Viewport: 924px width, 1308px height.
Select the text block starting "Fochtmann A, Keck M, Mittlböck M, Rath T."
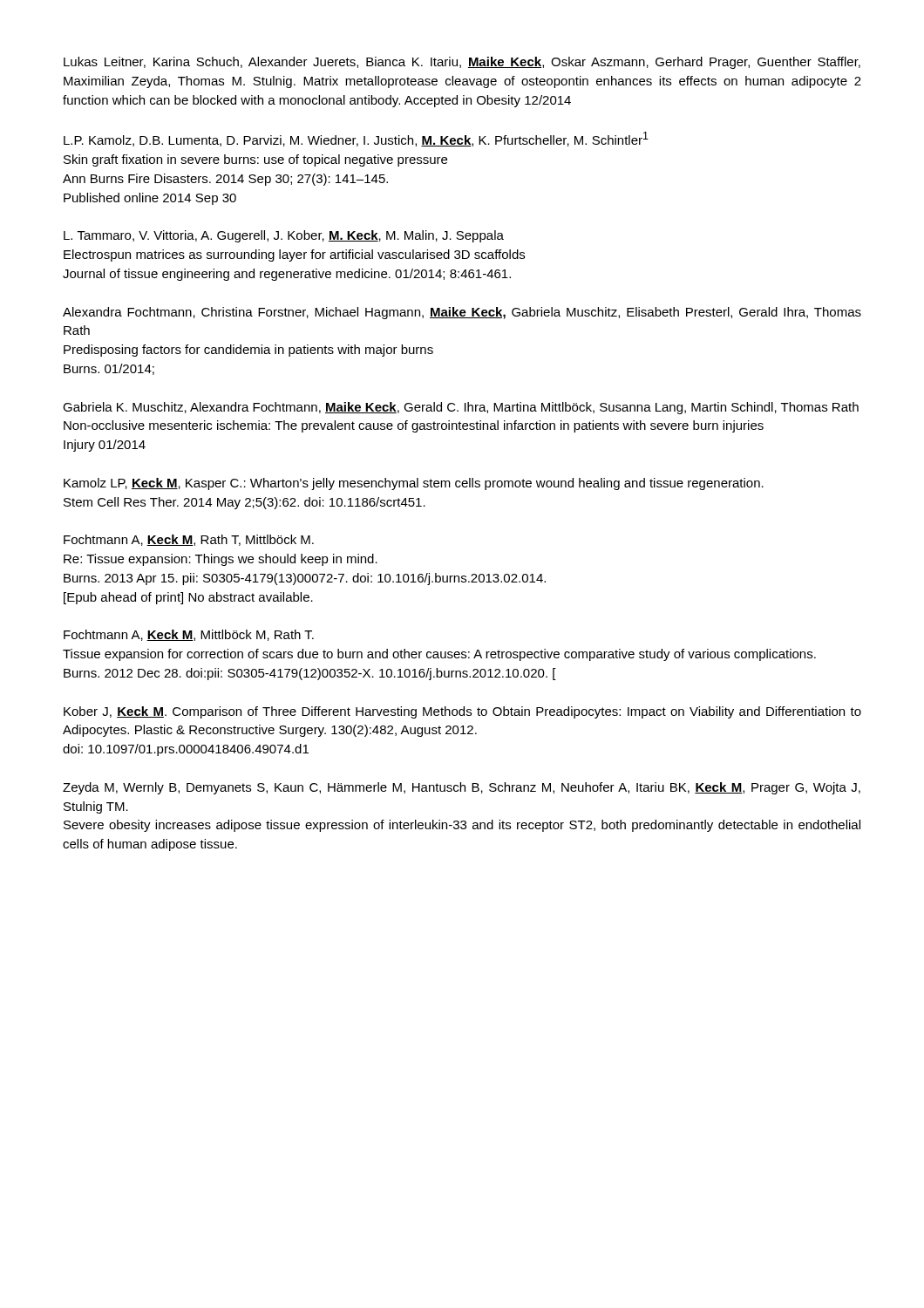coord(440,654)
